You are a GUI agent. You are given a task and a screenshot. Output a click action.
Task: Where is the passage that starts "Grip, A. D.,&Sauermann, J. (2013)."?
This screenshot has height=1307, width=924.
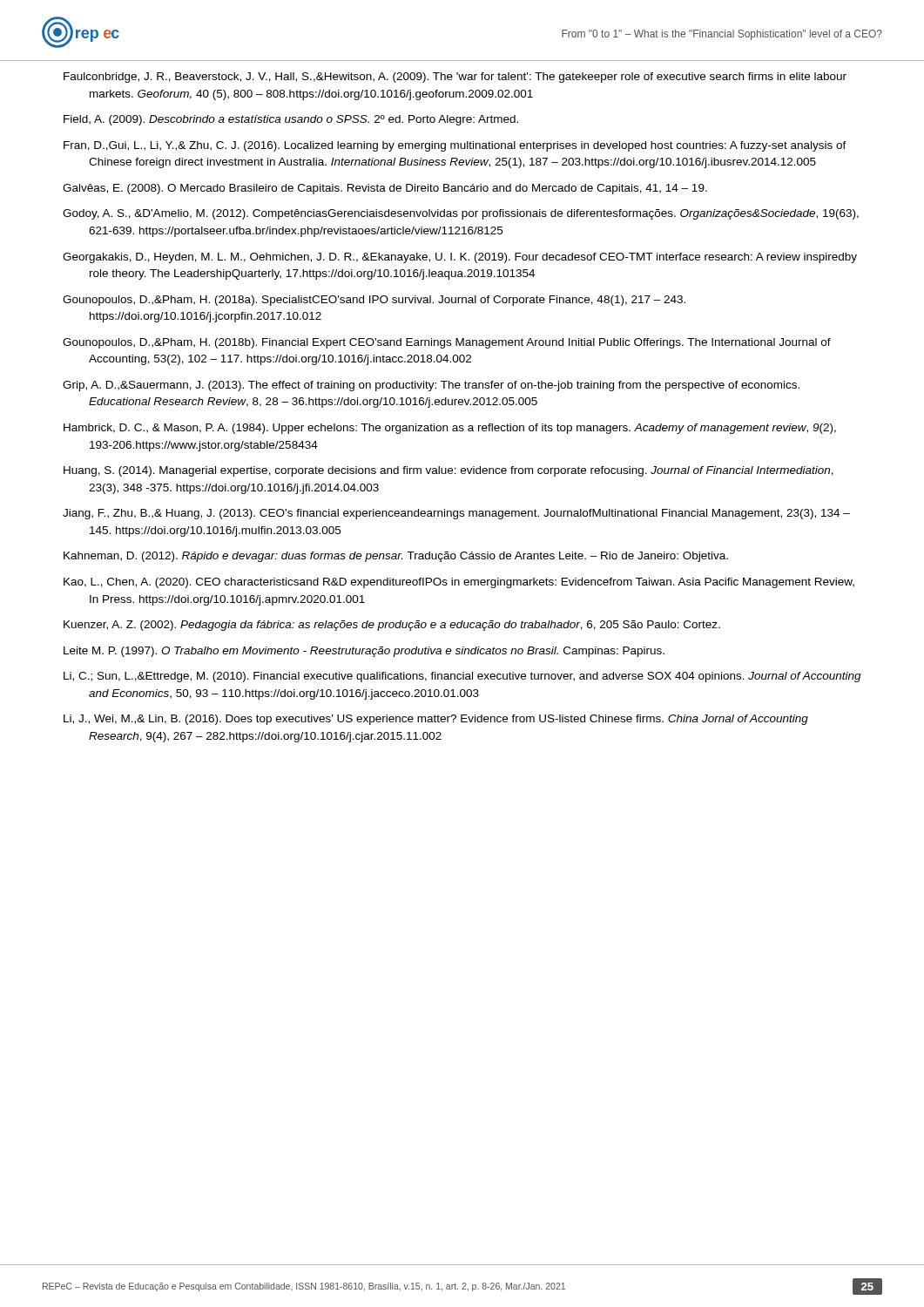pyautogui.click(x=432, y=393)
